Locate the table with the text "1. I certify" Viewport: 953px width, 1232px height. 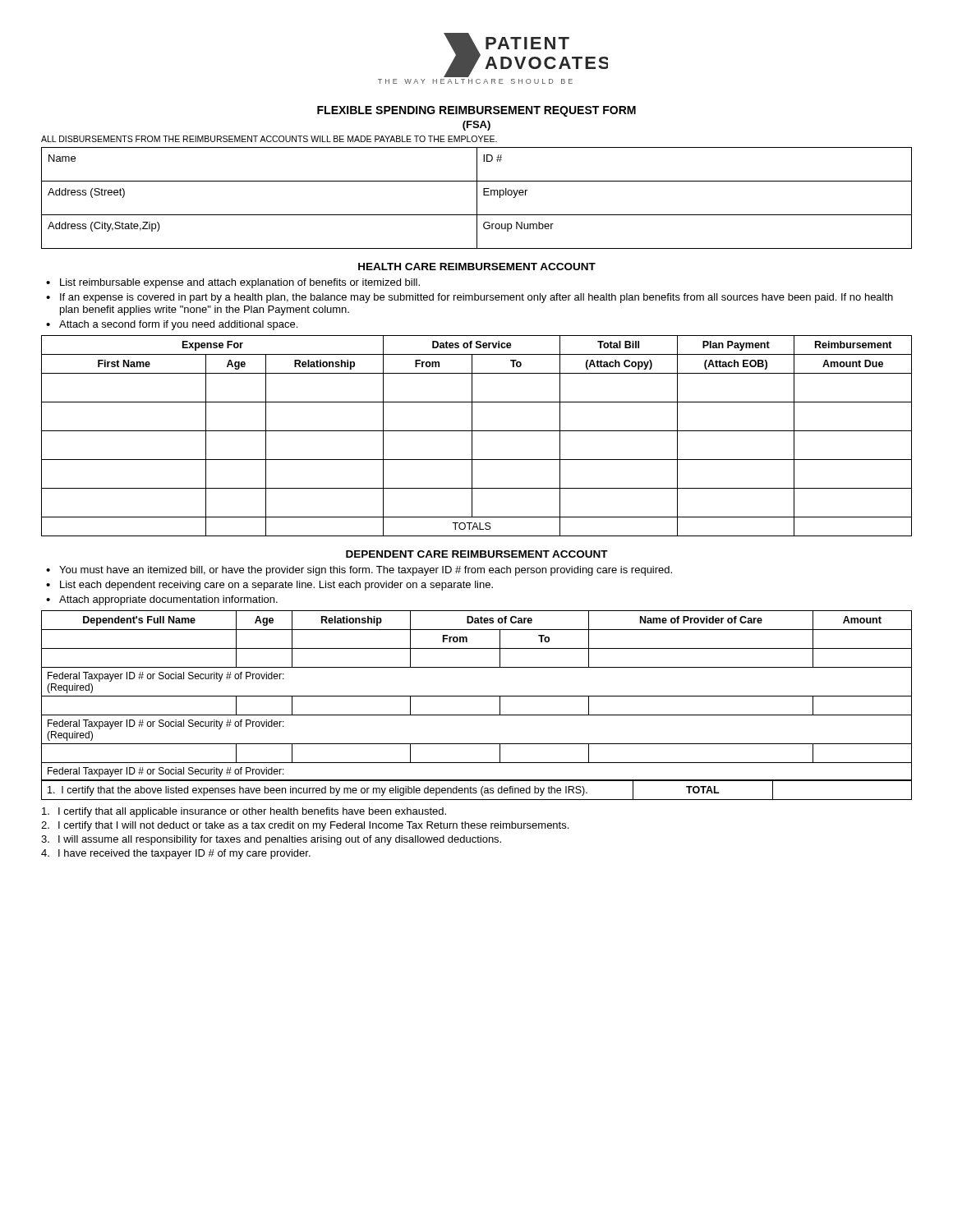tap(476, 790)
